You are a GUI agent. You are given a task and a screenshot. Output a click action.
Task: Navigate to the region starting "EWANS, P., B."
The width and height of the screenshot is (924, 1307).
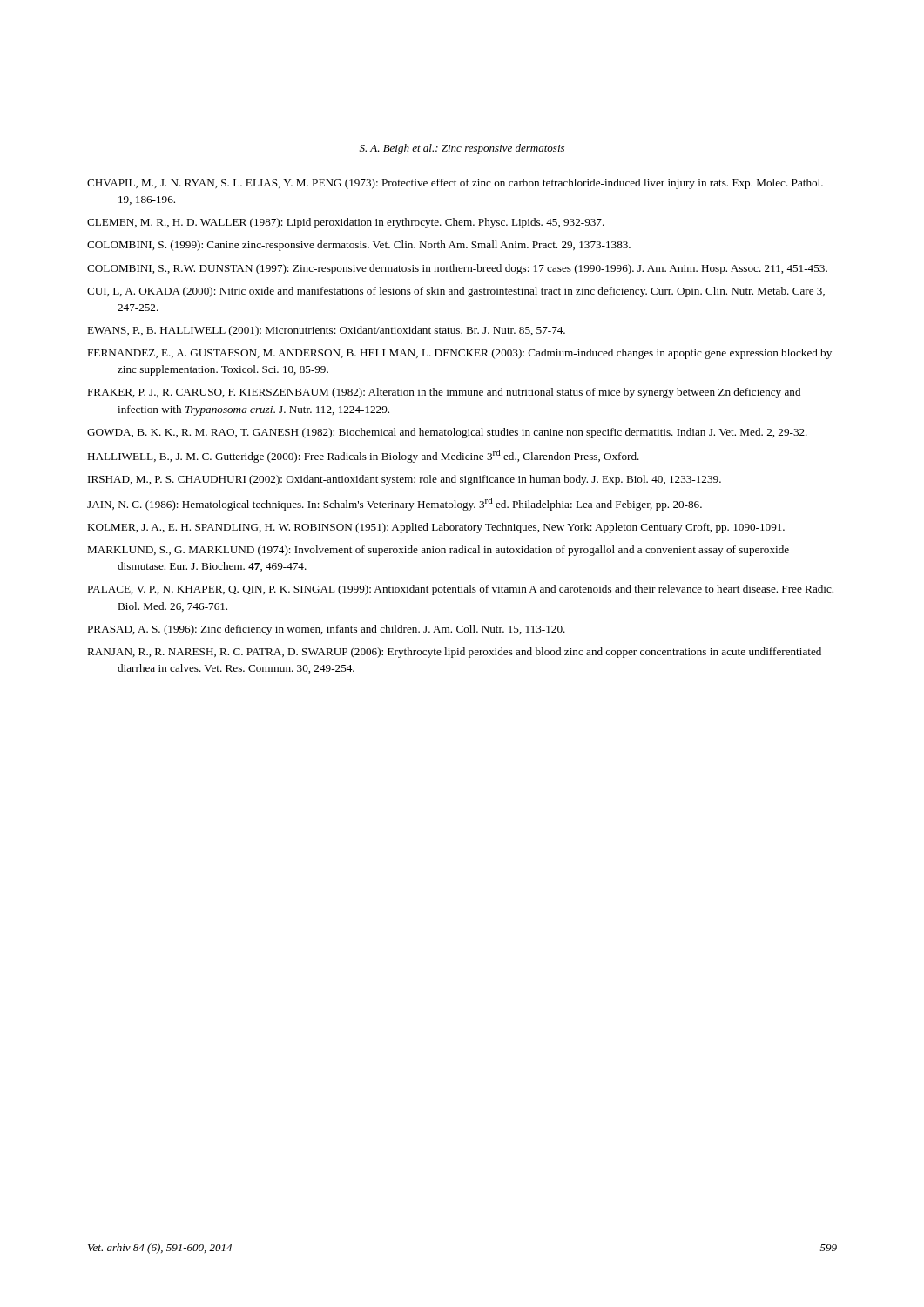click(326, 330)
